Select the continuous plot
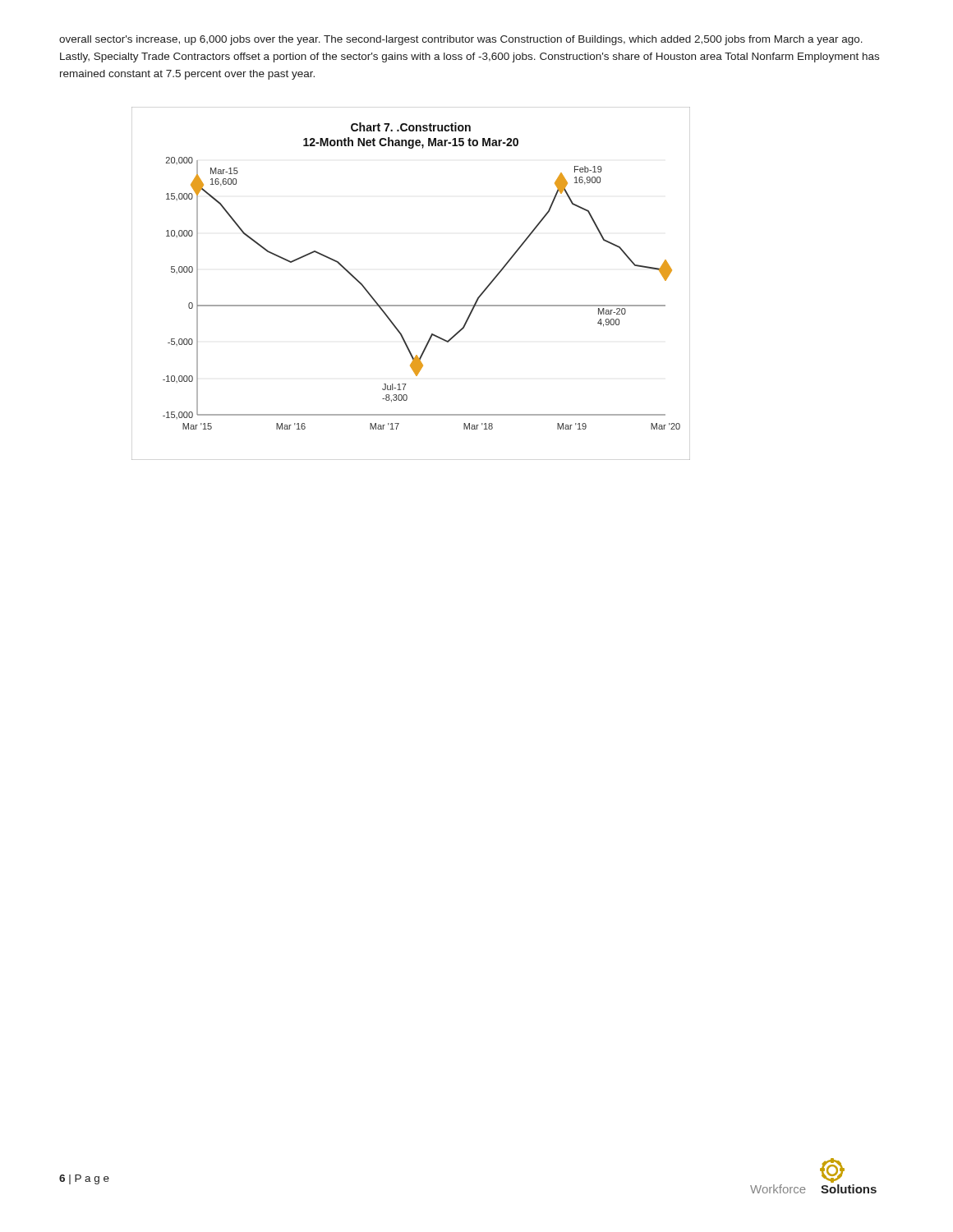953x1232 pixels. point(411,285)
